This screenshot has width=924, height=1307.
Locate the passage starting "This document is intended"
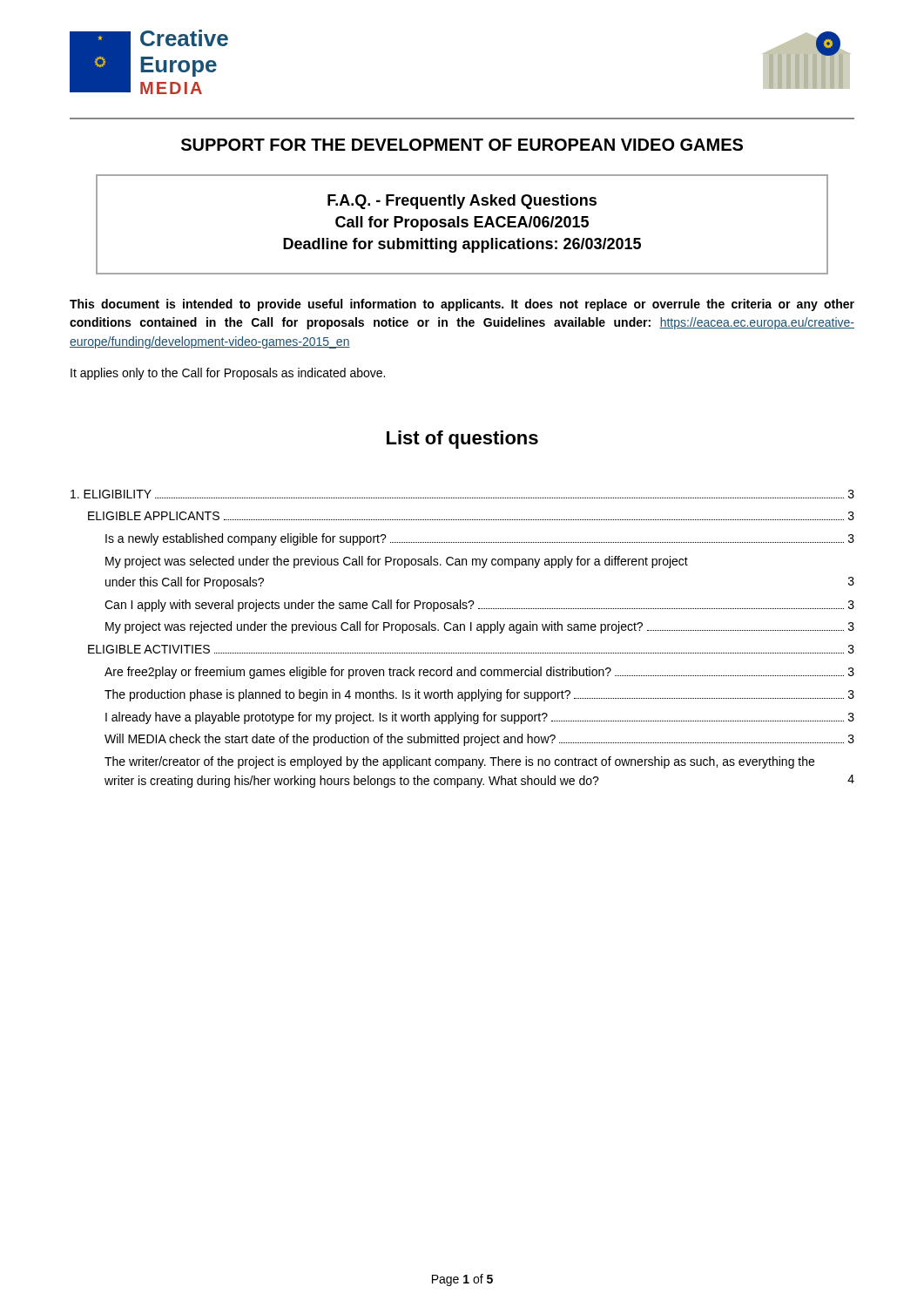462,323
